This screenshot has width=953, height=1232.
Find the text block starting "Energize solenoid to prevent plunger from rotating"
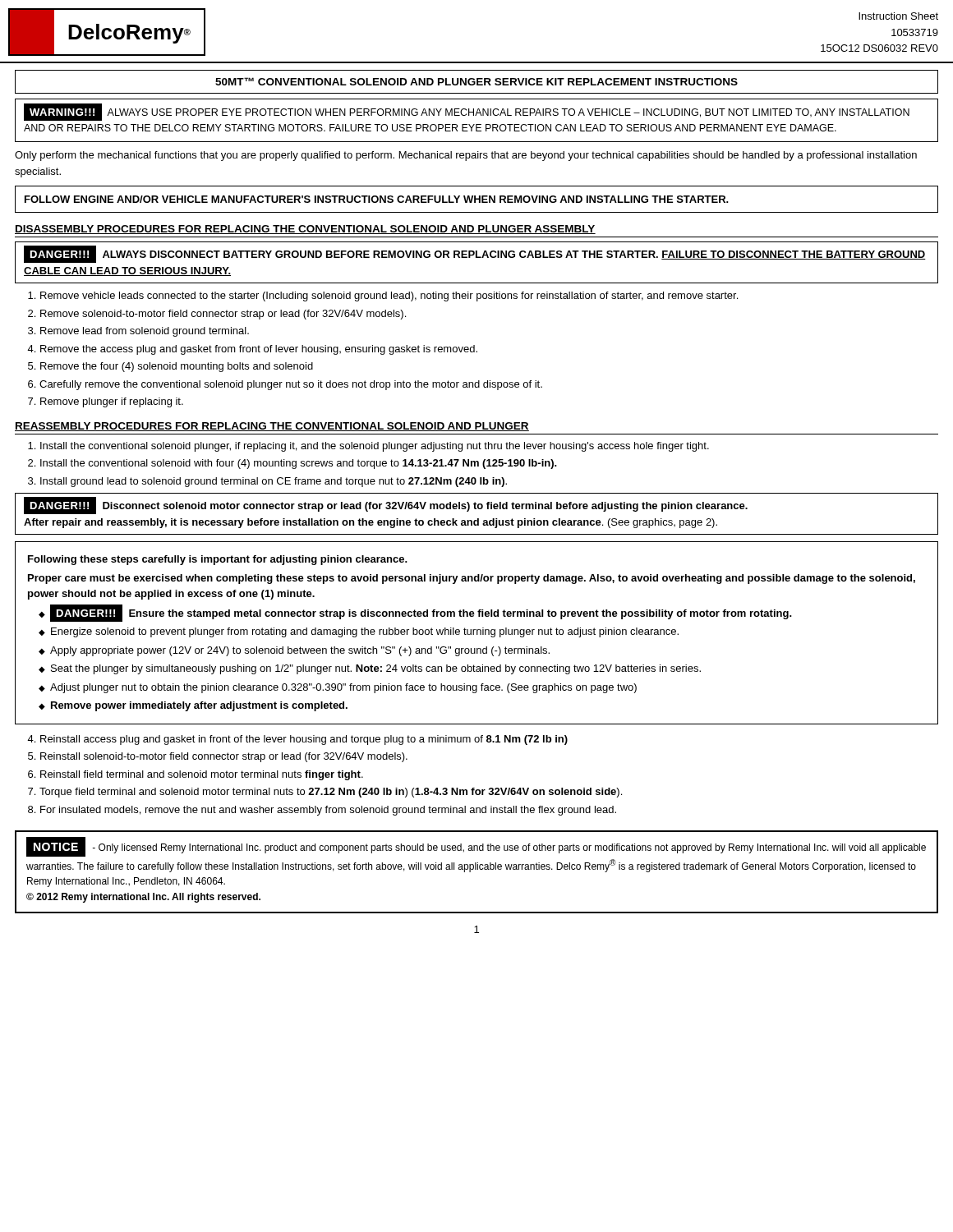pyautogui.click(x=365, y=631)
